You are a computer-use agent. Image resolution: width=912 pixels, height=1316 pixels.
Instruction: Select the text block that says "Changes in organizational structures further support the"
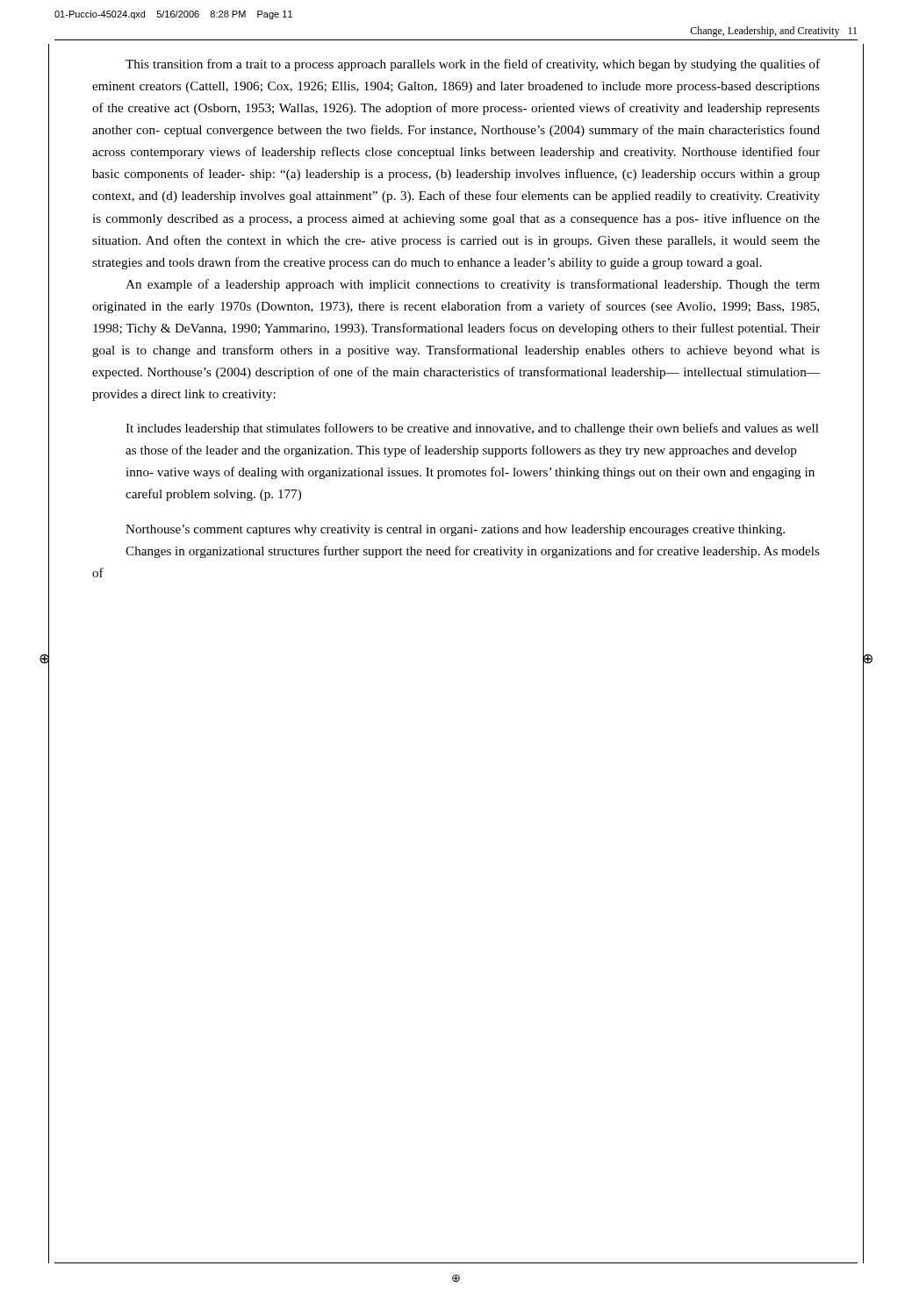point(456,561)
